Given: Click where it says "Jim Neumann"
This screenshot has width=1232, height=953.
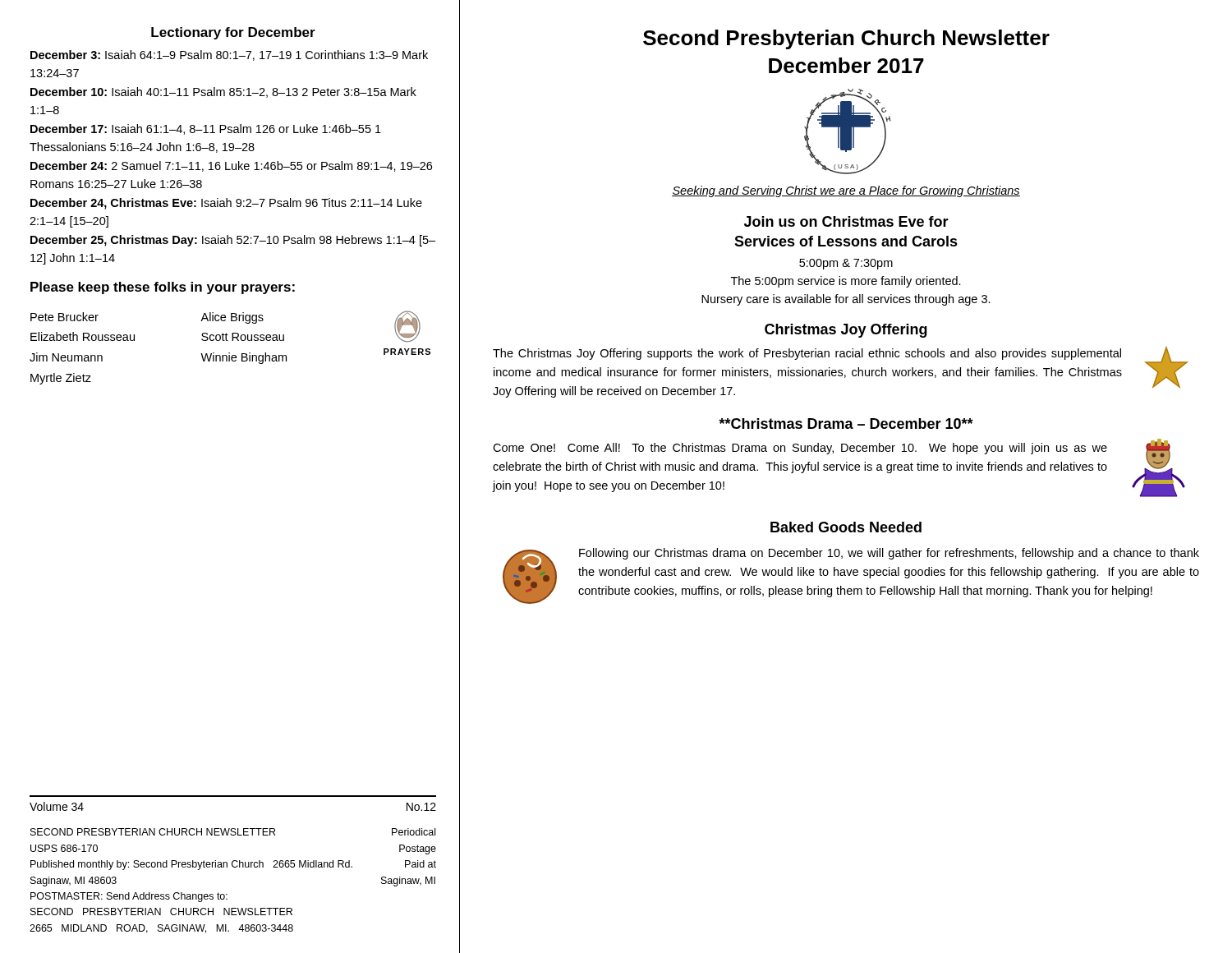Looking at the screenshot, I should click(66, 357).
